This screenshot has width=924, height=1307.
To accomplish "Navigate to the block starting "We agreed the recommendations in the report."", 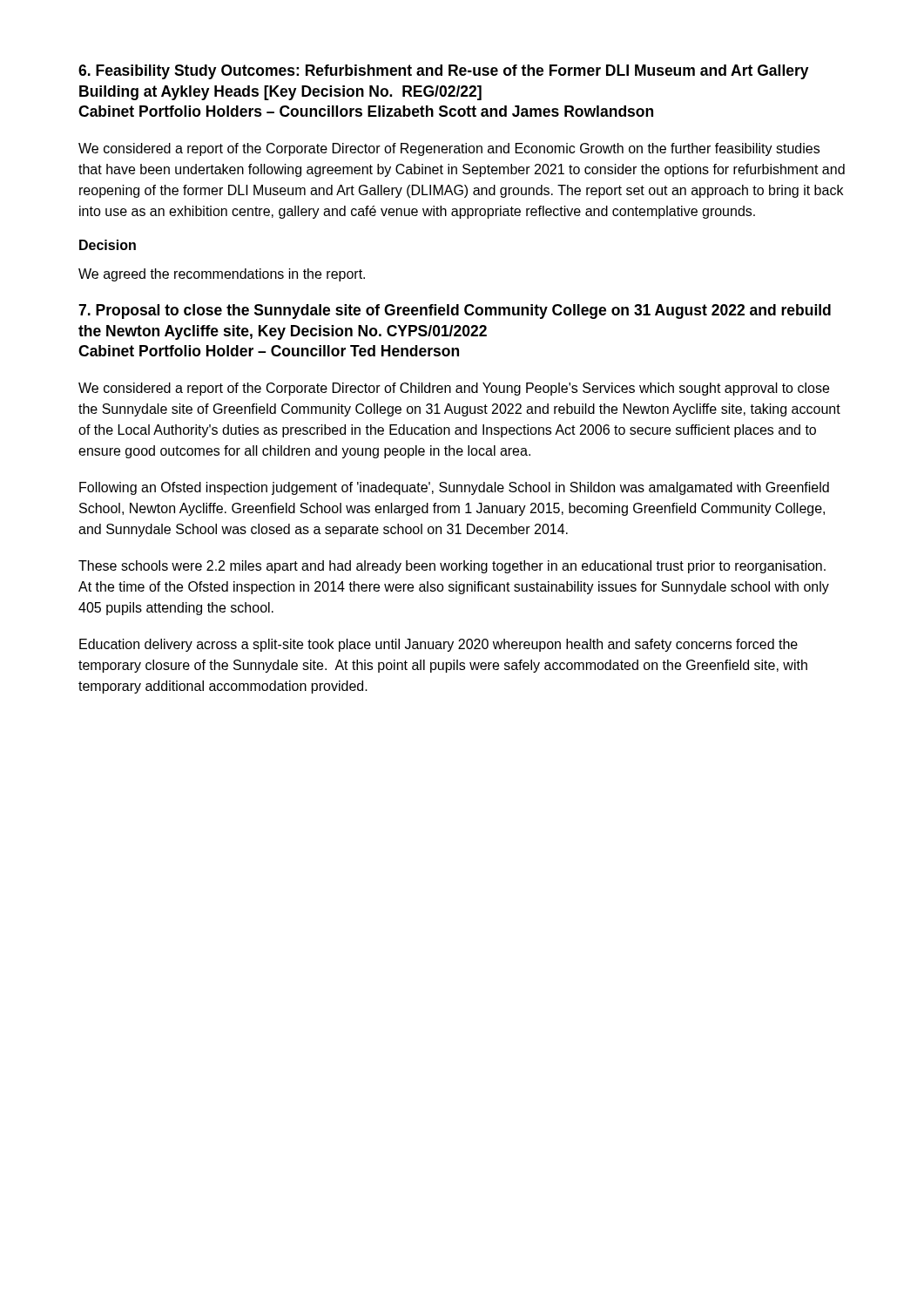I will [x=222, y=274].
